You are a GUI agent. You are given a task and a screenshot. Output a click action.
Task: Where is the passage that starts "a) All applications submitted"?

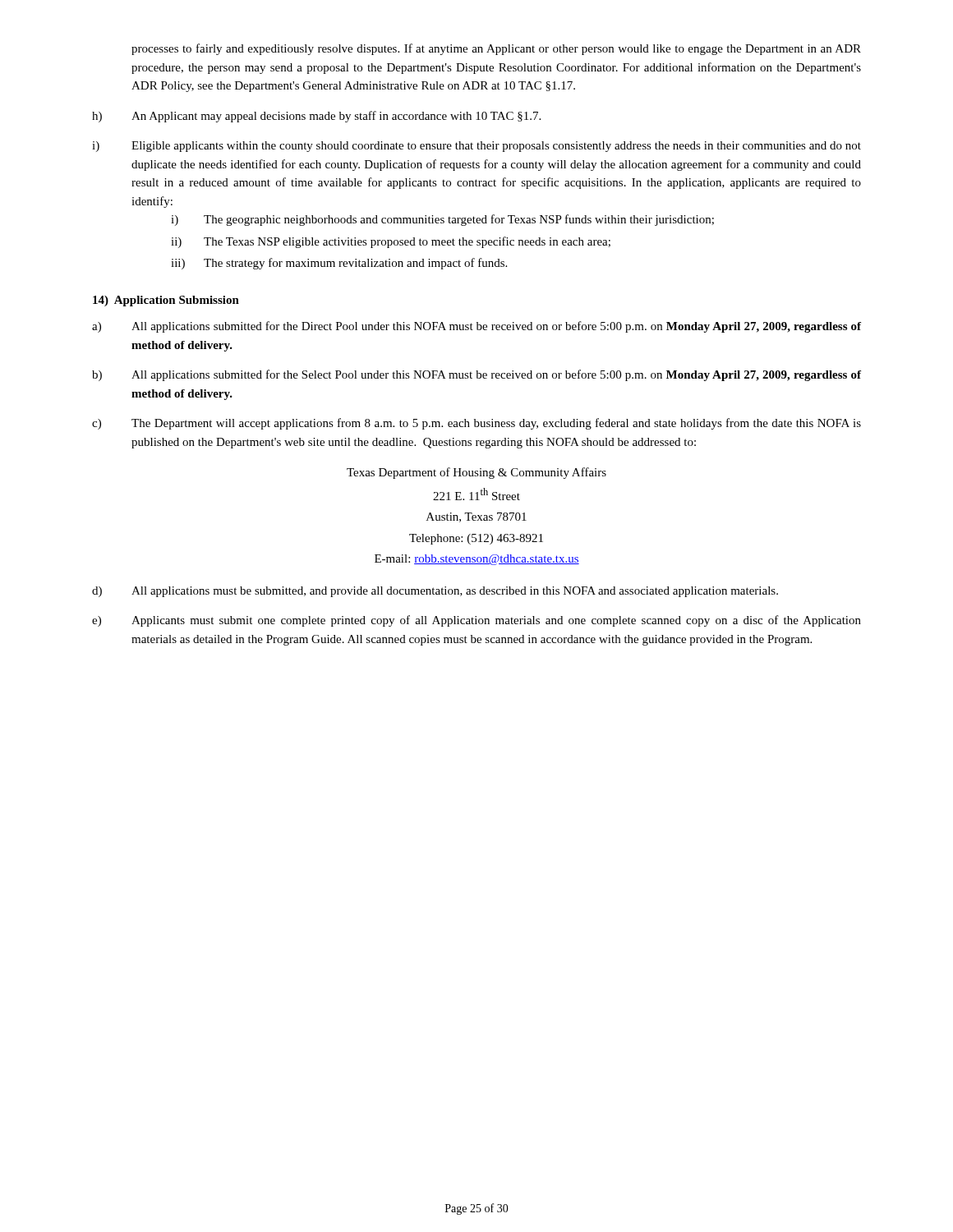click(476, 335)
